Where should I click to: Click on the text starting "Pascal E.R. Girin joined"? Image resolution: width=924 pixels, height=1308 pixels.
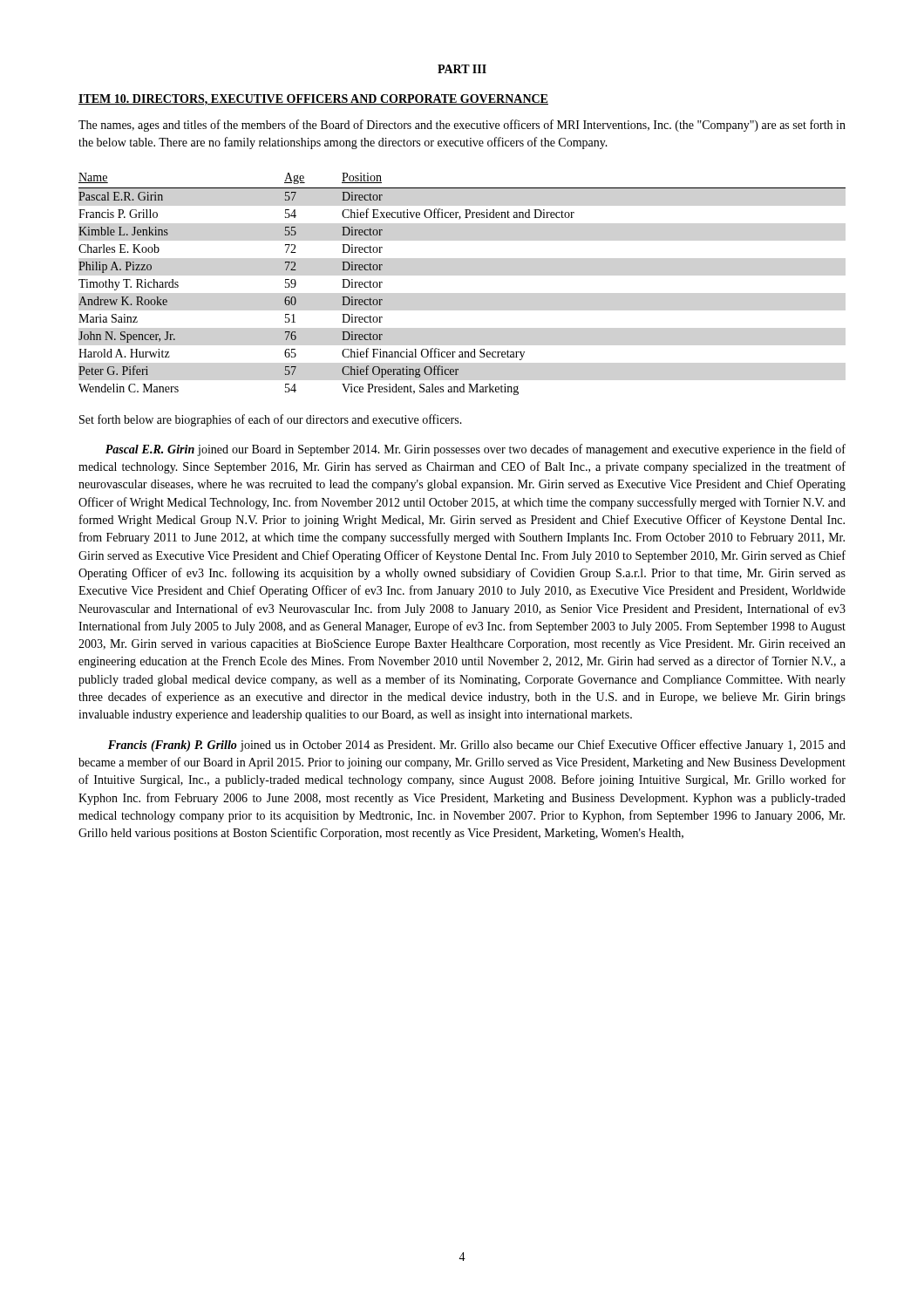click(x=462, y=582)
